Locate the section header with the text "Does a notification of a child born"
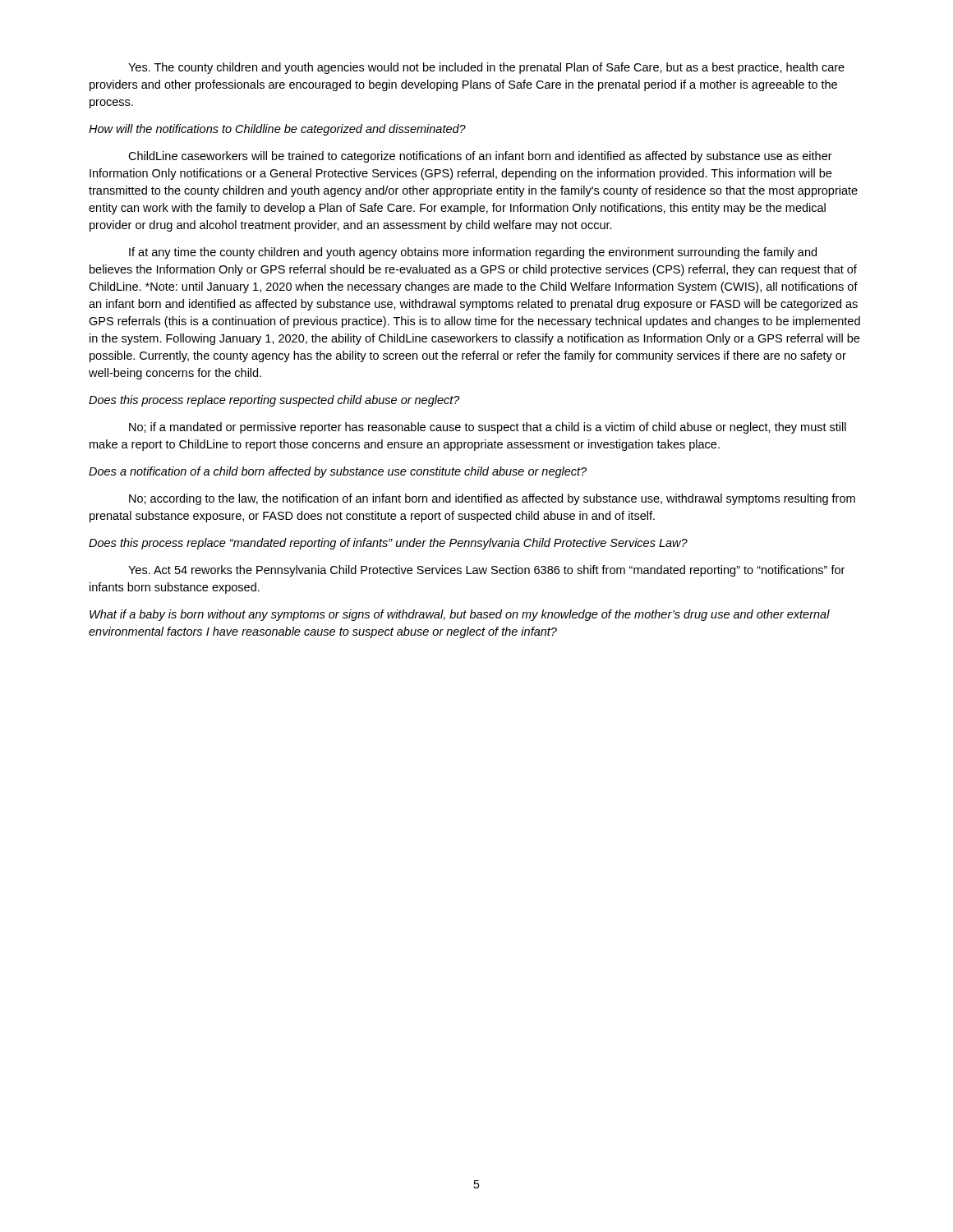The height and width of the screenshot is (1232, 953). 338,472
